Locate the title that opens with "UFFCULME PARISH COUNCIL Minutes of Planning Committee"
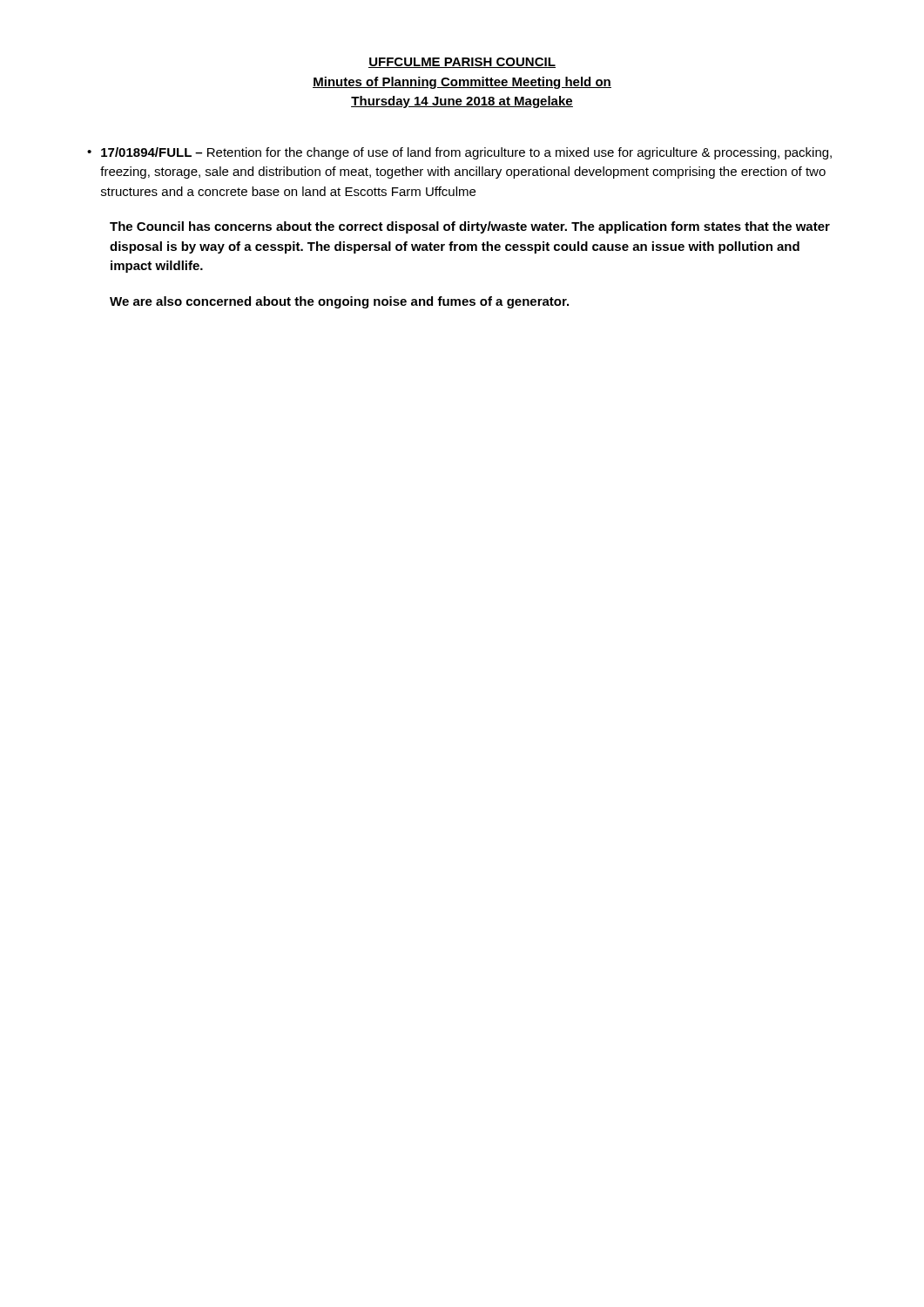The width and height of the screenshot is (924, 1307). (462, 82)
